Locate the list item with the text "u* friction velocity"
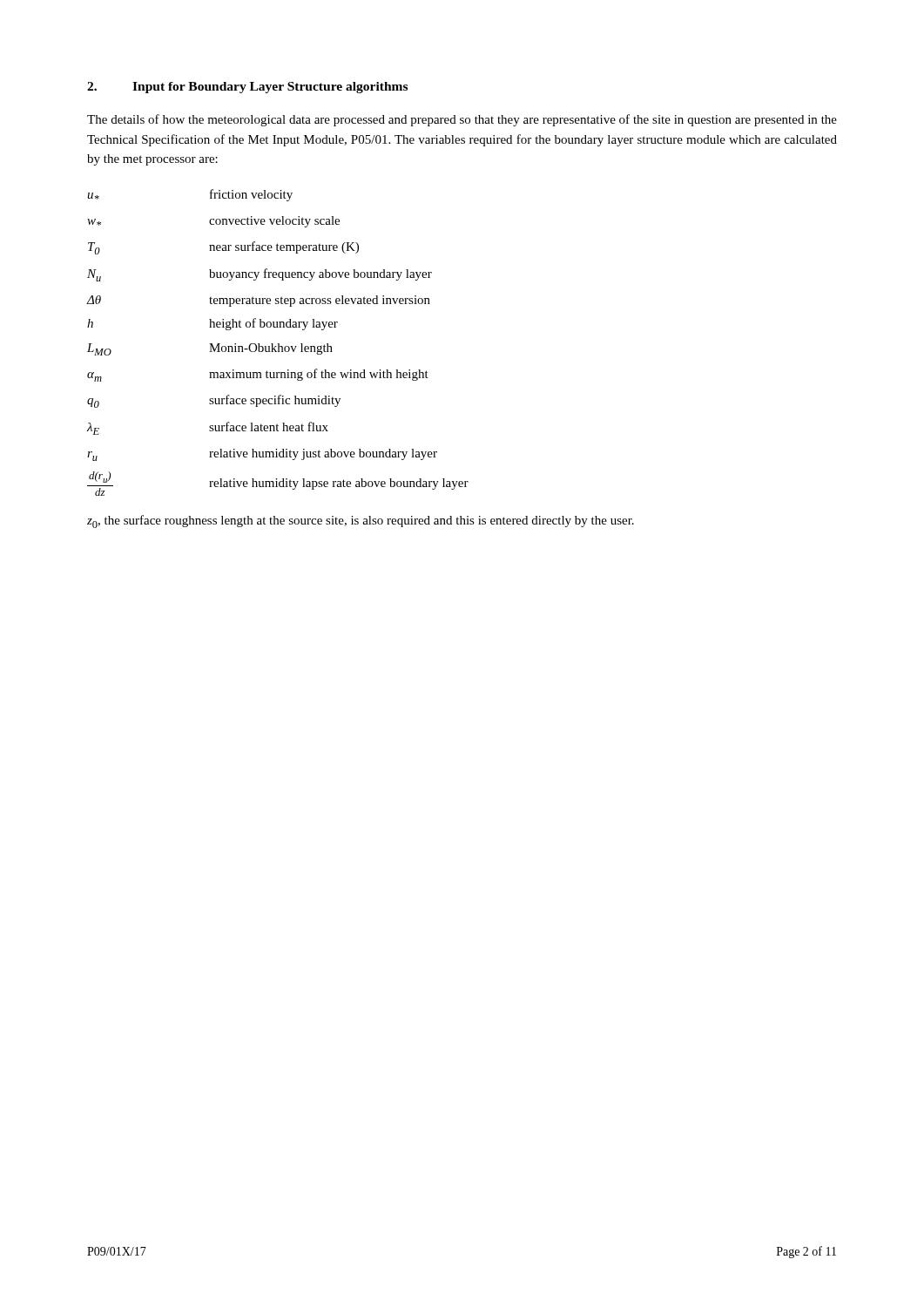 (x=89, y=195)
